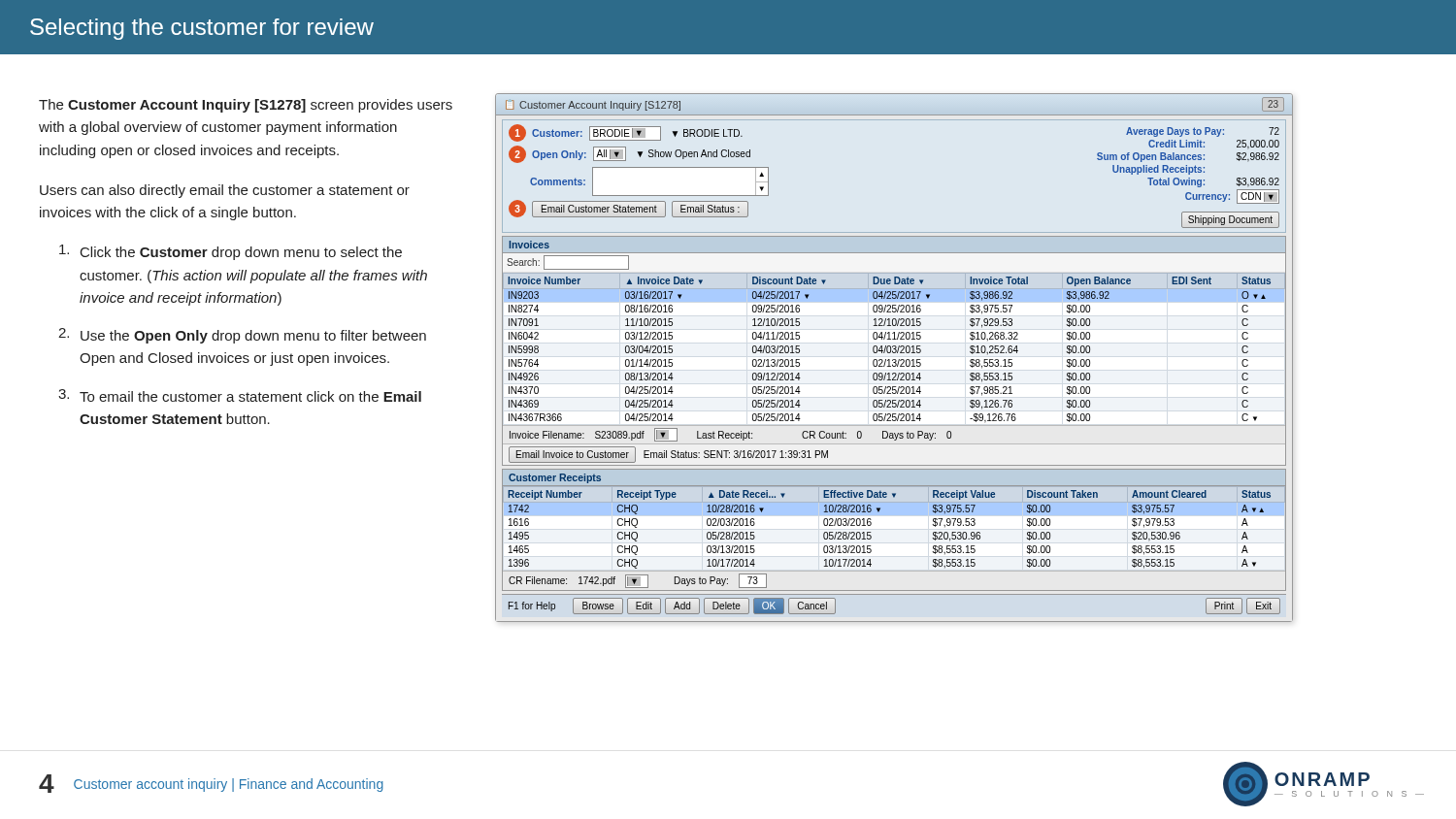Click on the screenshot

(x=894, y=358)
